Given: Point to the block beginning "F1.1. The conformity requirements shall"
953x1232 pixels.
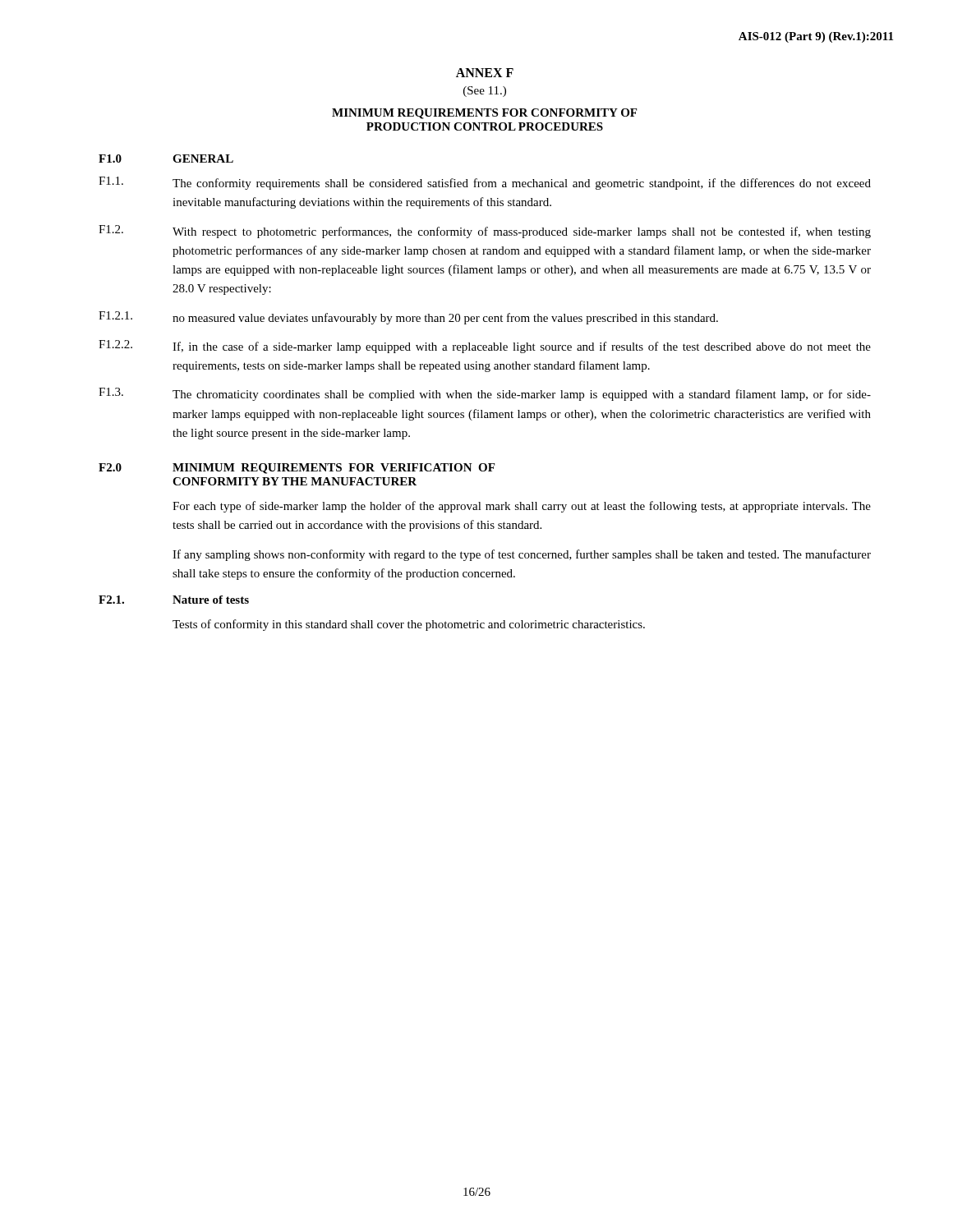Looking at the screenshot, I should [x=485, y=193].
